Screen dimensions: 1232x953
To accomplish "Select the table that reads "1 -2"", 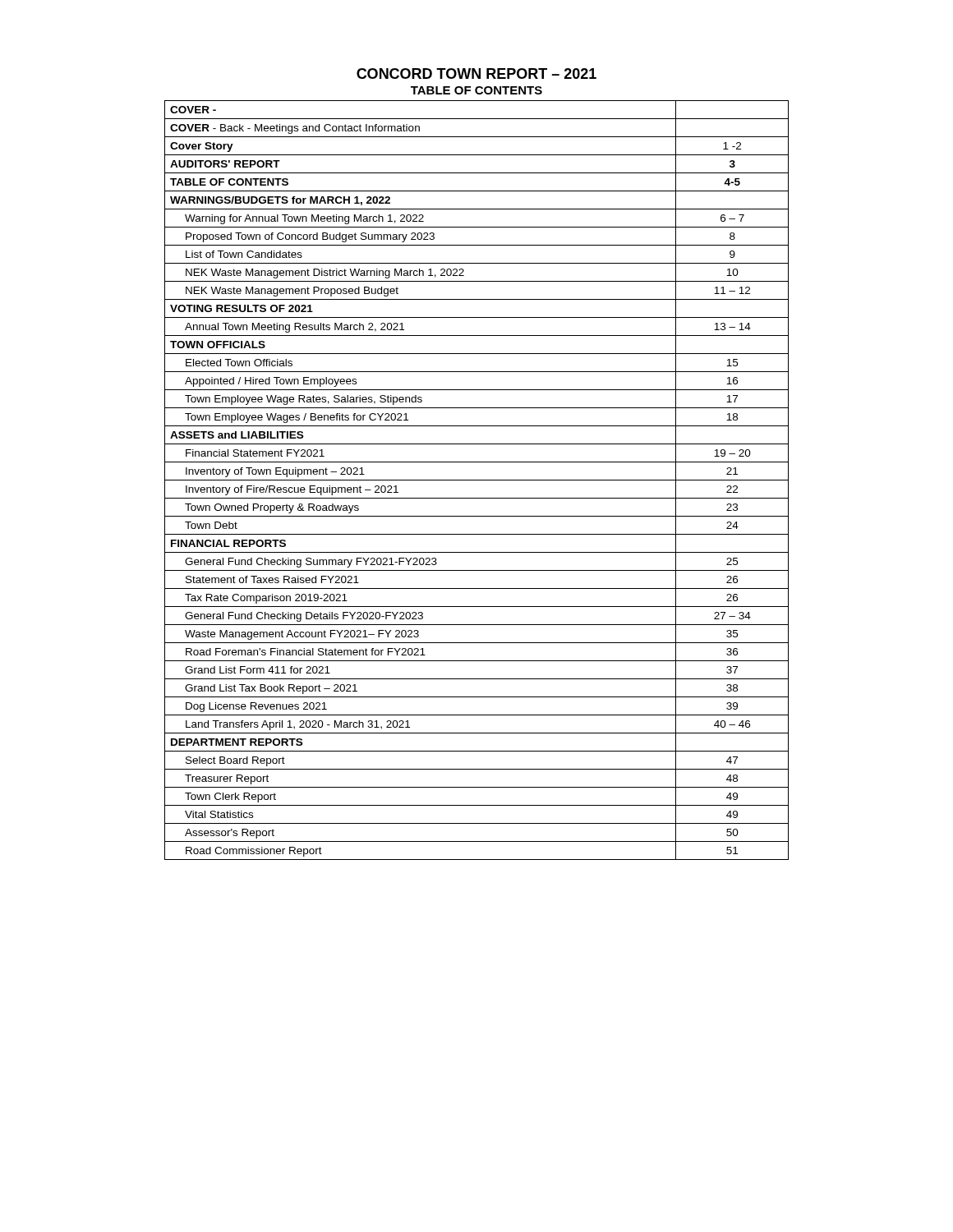I will click(476, 480).
